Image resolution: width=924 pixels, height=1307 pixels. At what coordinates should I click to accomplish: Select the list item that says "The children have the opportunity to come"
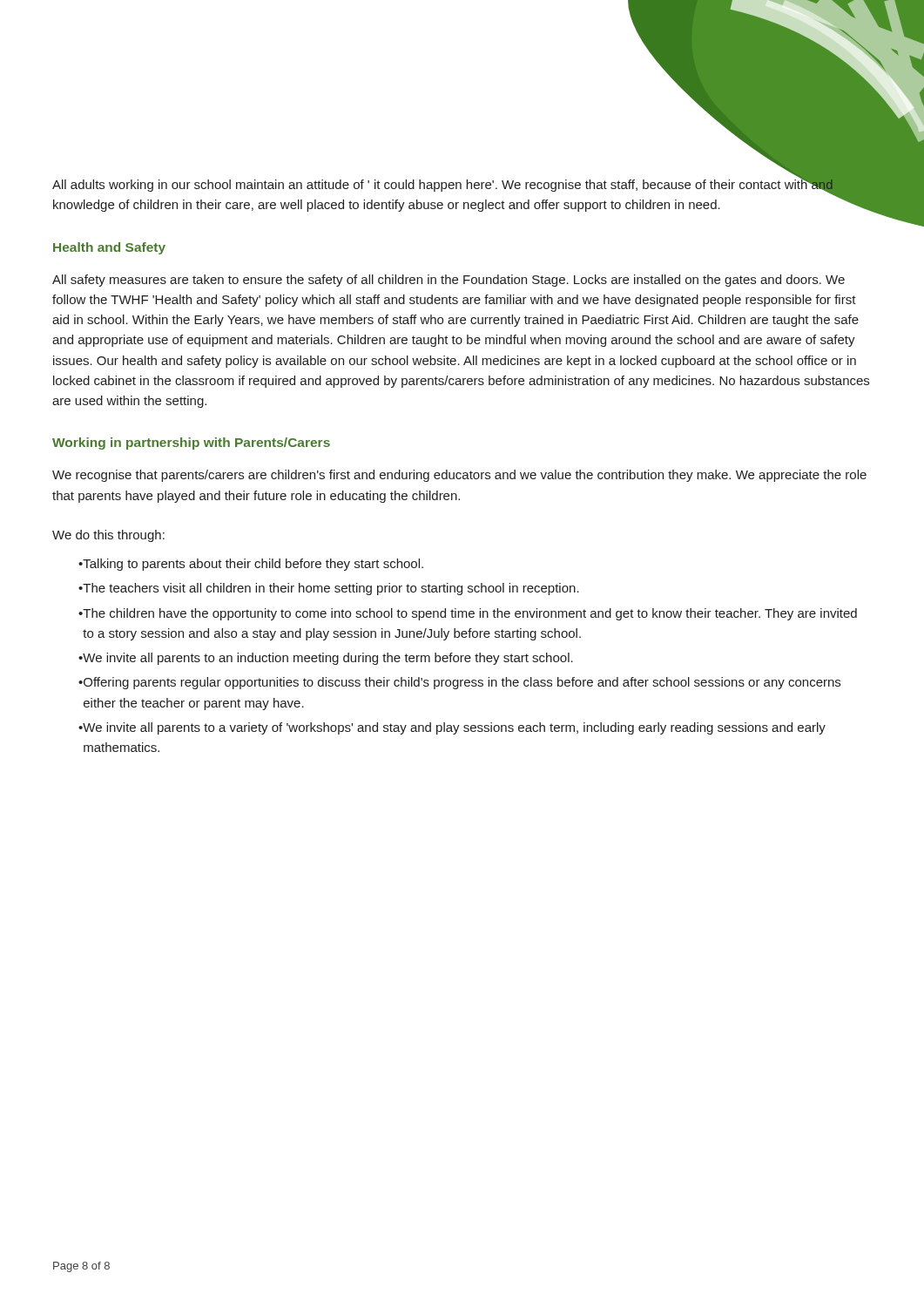[x=477, y=623]
